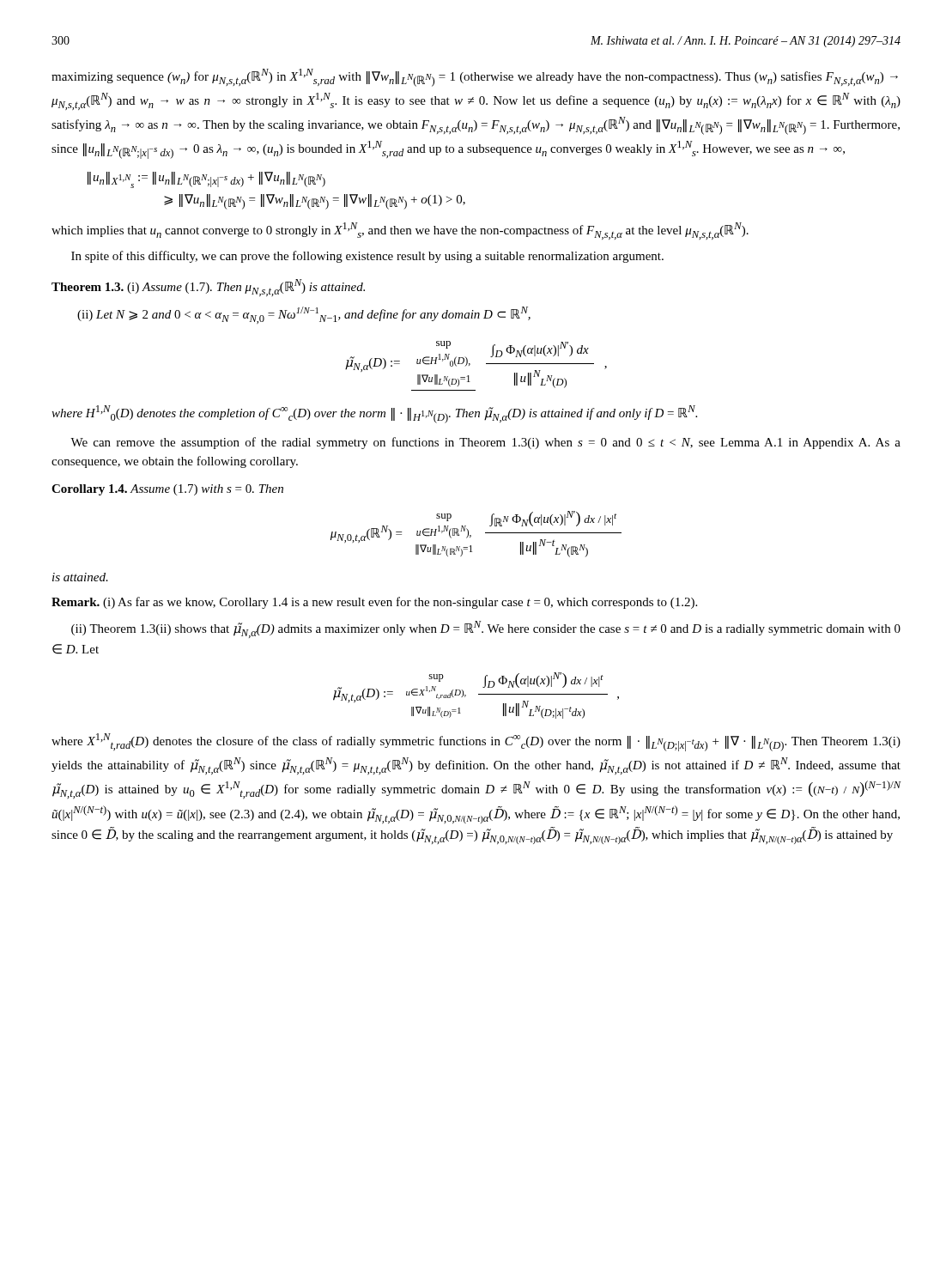Screen dimensions: 1288x952
Task: Find the text block with the text "where X1,Nt,rad(D) denotes the closure"
Action: [x=476, y=788]
